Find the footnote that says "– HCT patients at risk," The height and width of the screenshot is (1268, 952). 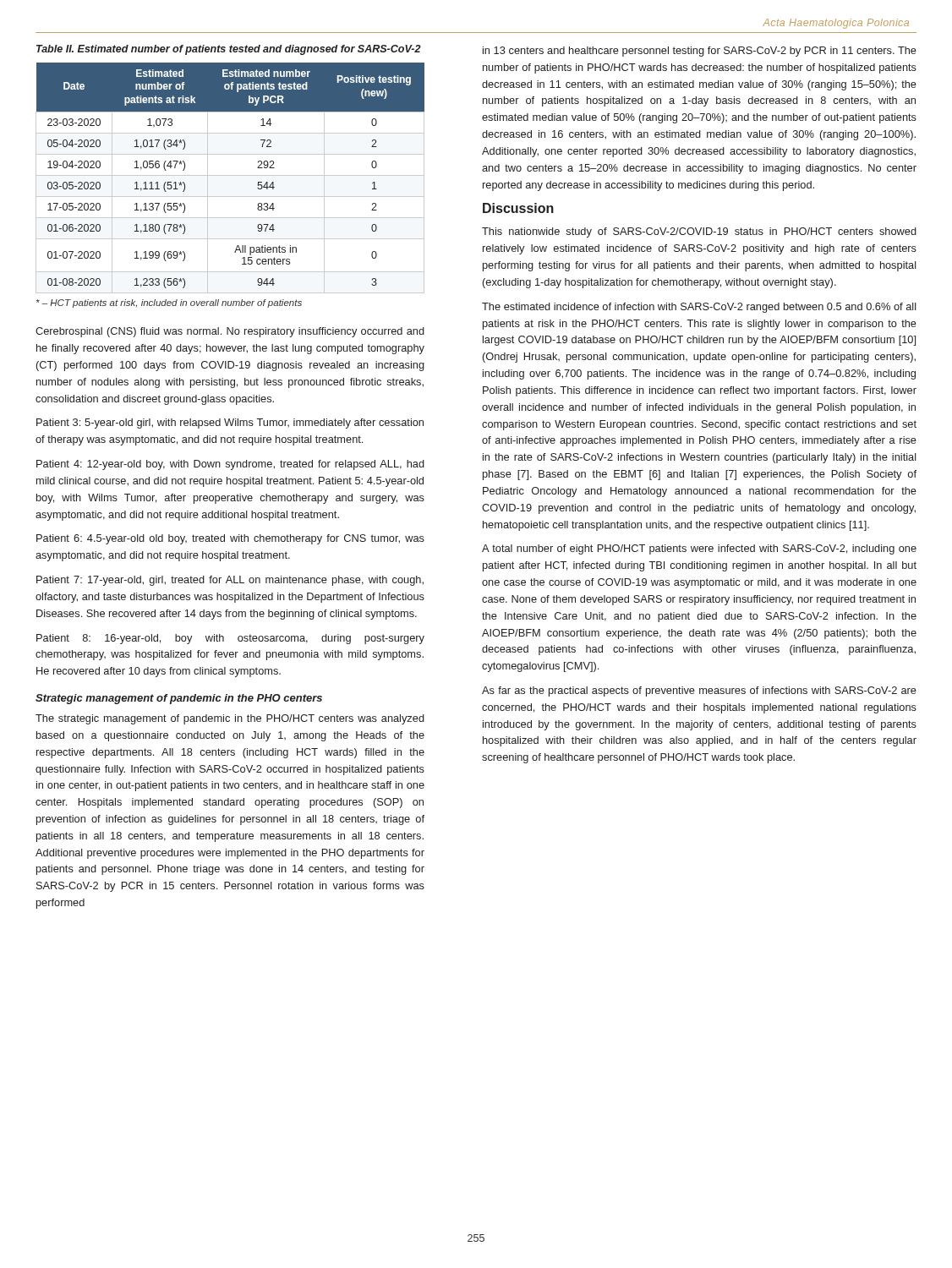pyautogui.click(x=169, y=303)
